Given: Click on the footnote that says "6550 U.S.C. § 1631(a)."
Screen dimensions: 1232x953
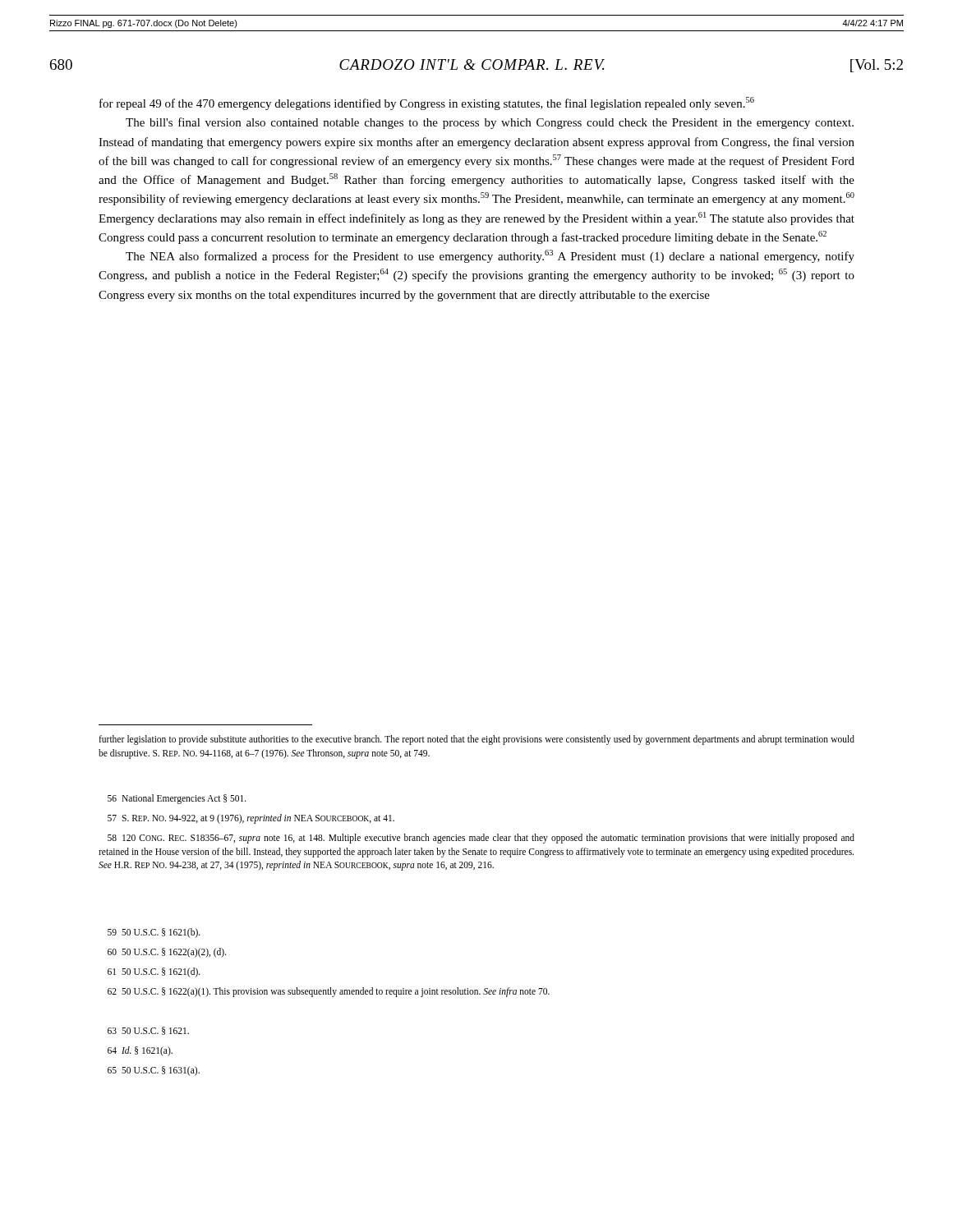Looking at the screenshot, I should pyautogui.click(x=154, y=1071).
